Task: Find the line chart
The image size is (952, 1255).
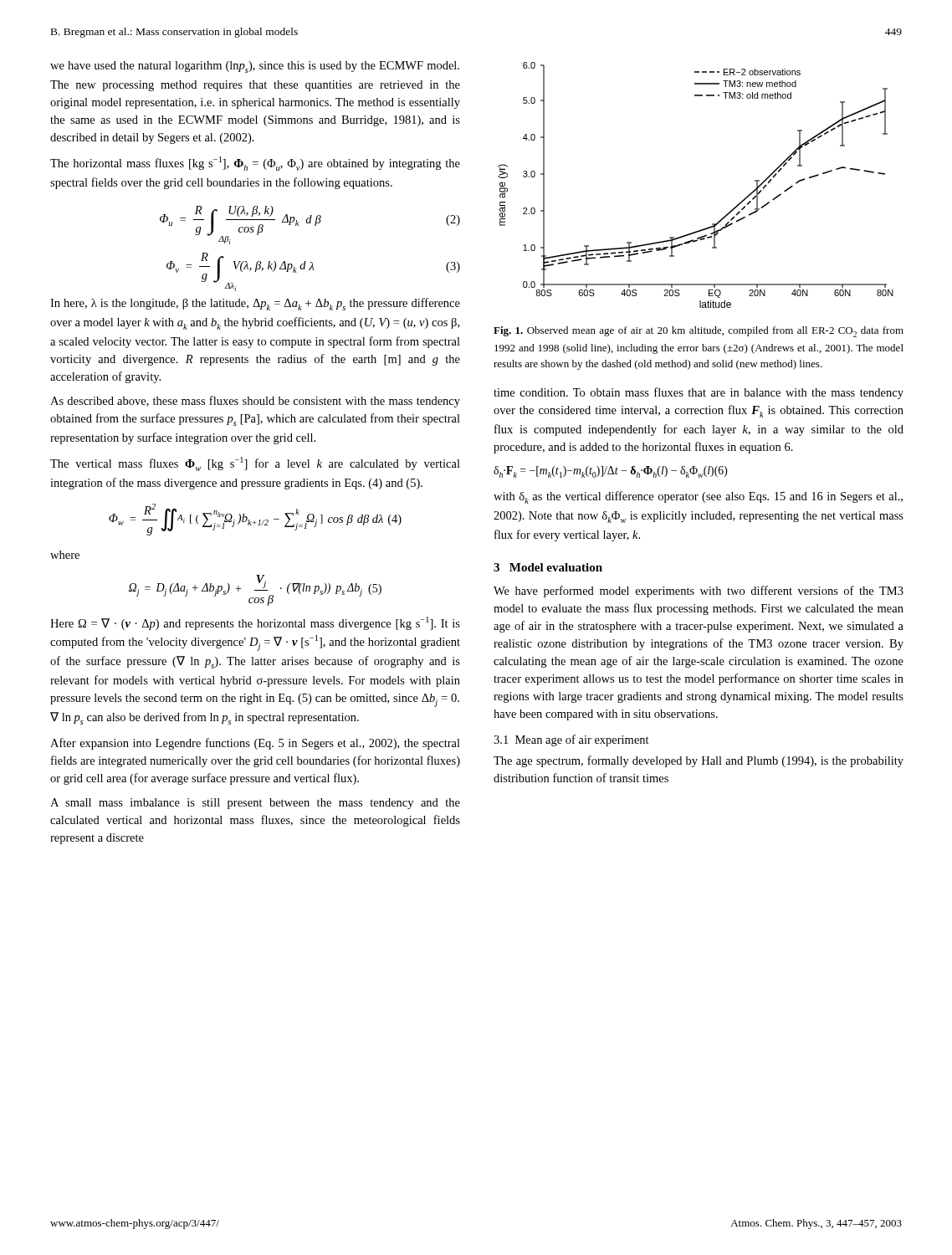Action: (699, 189)
